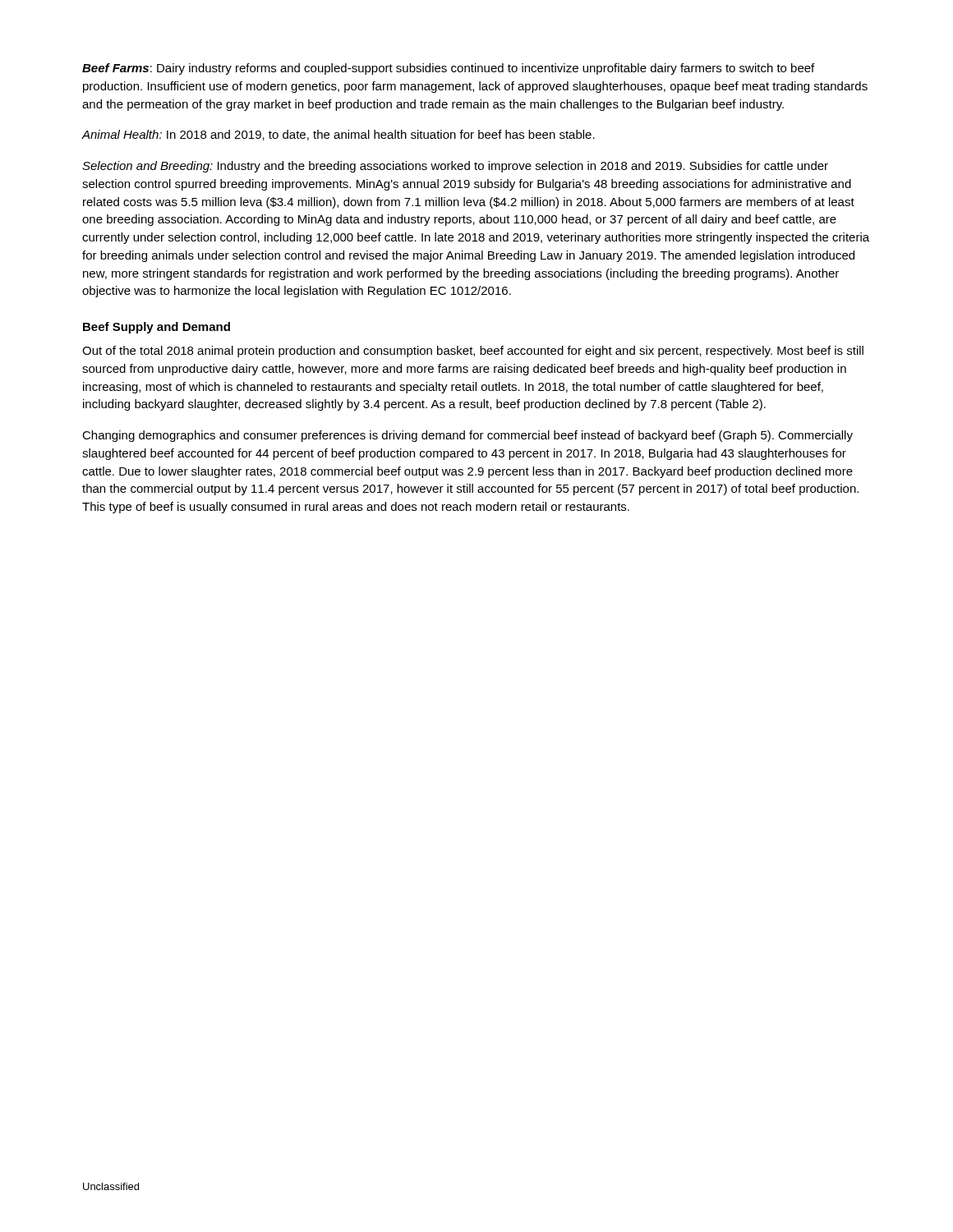Select the section header that reads "Beef Supply and Demand"
Image resolution: width=953 pixels, height=1232 pixels.
coord(156,326)
